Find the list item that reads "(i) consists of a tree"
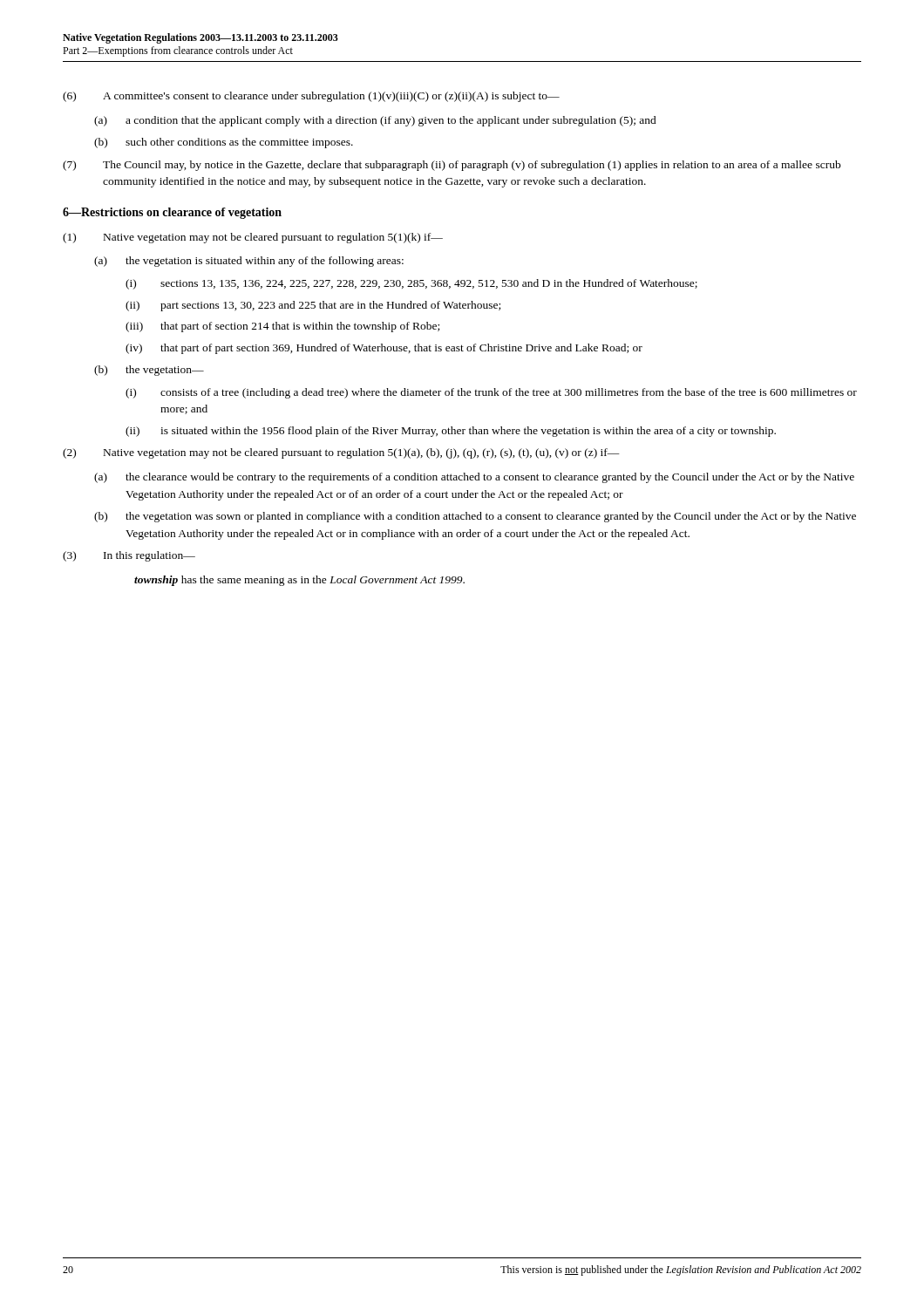Image resolution: width=924 pixels, height=1308 pixels. [x=493, y=401]
